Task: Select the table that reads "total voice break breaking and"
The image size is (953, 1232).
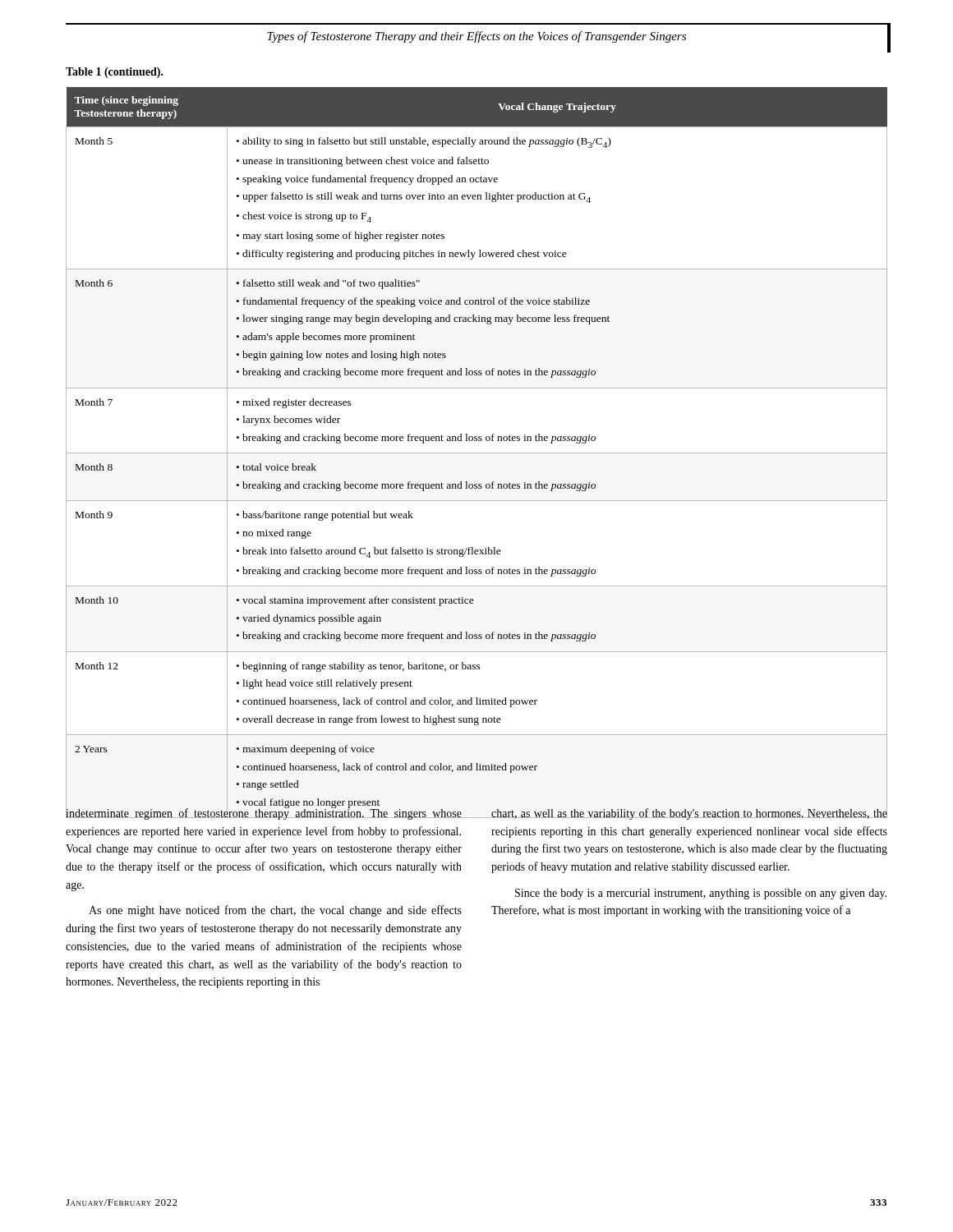Action: coord(476,453)
